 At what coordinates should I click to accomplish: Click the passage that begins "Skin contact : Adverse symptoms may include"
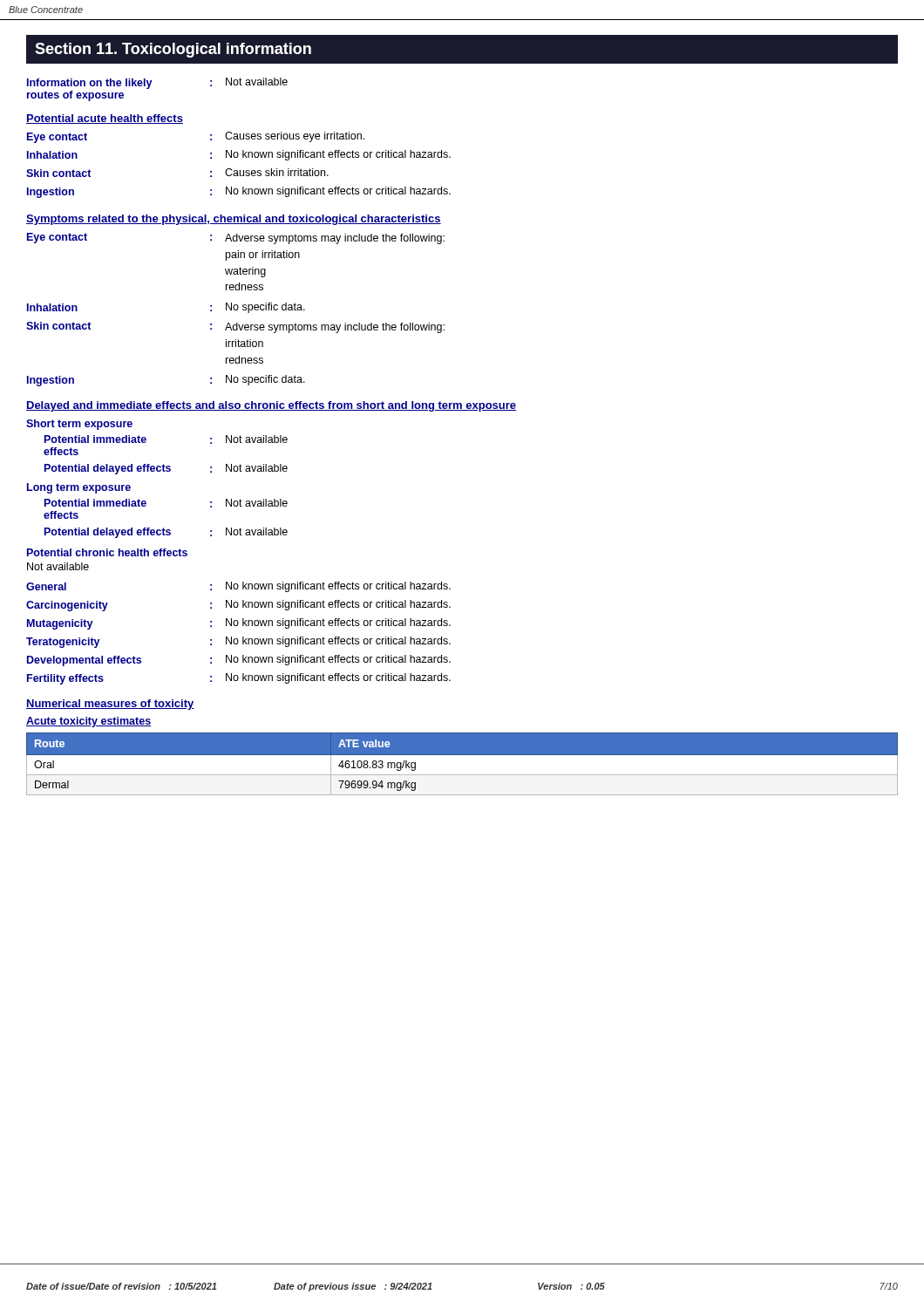tap(235, 327)
